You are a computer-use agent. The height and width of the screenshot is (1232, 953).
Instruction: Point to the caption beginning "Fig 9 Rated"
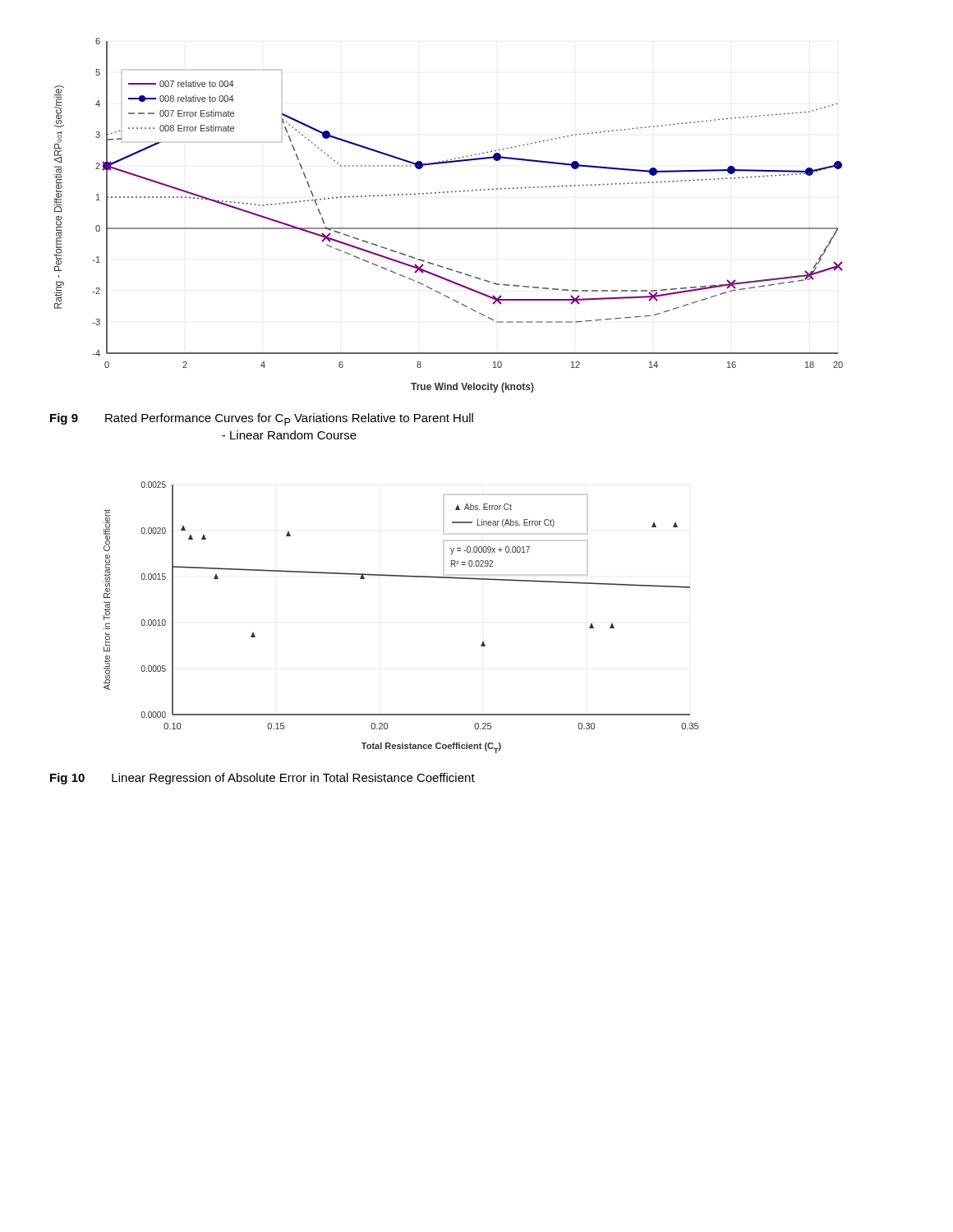(x=262, y=426)
